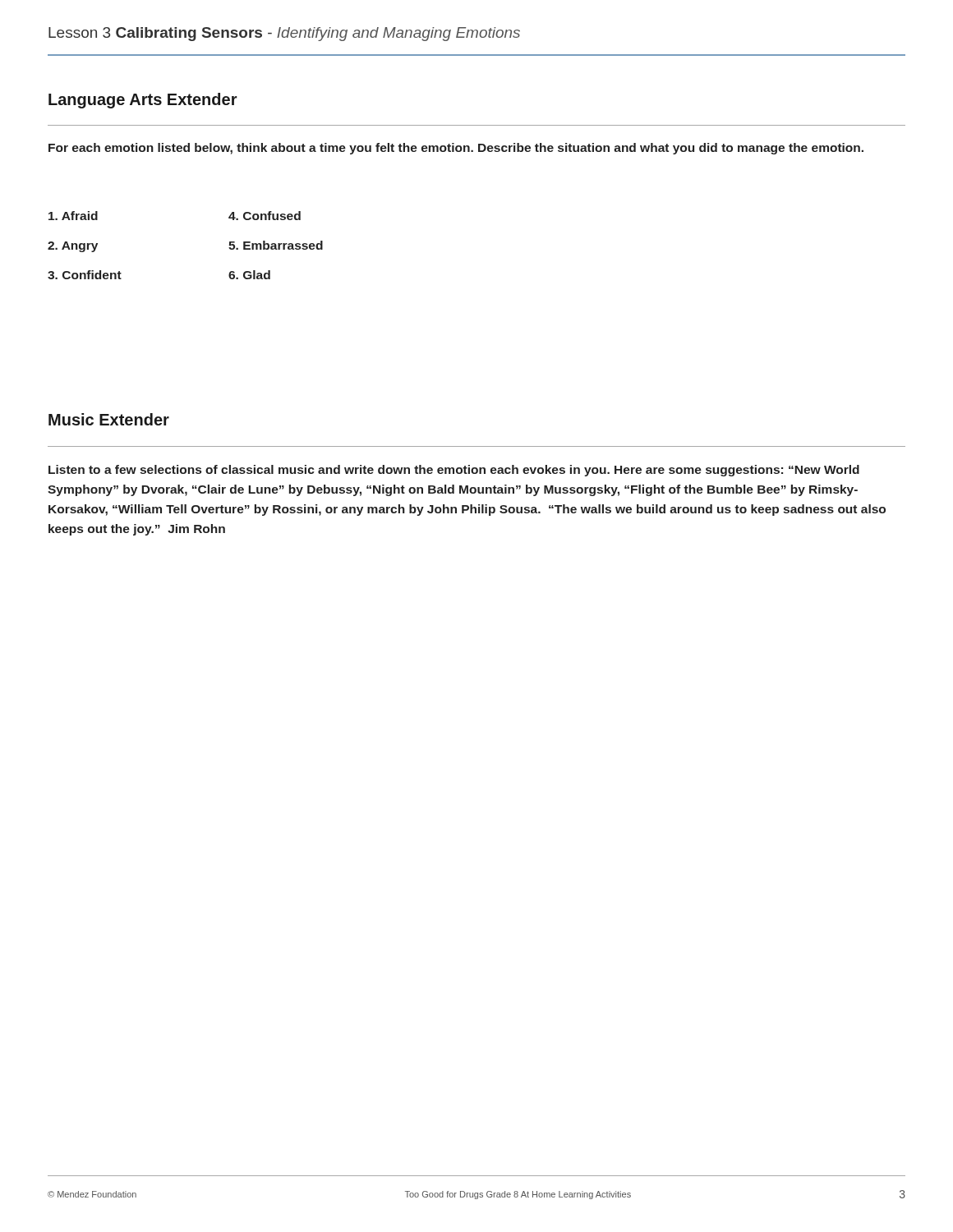The image size is (953, 1232).
Task: Where does it say "5. Embarrassed"?
Action: click(276, 245)
